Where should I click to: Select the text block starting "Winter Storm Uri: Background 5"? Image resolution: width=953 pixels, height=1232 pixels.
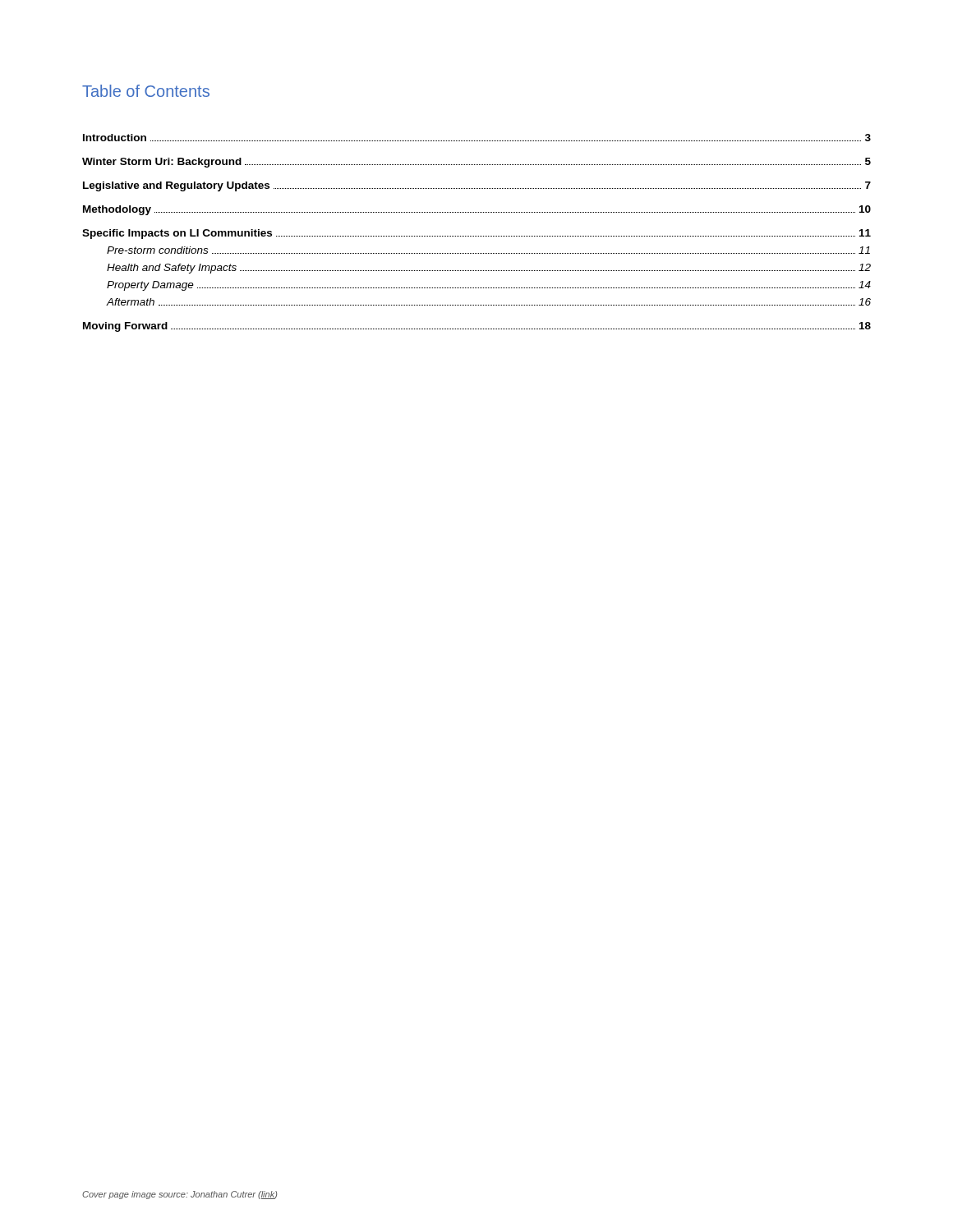pos(476,161)
